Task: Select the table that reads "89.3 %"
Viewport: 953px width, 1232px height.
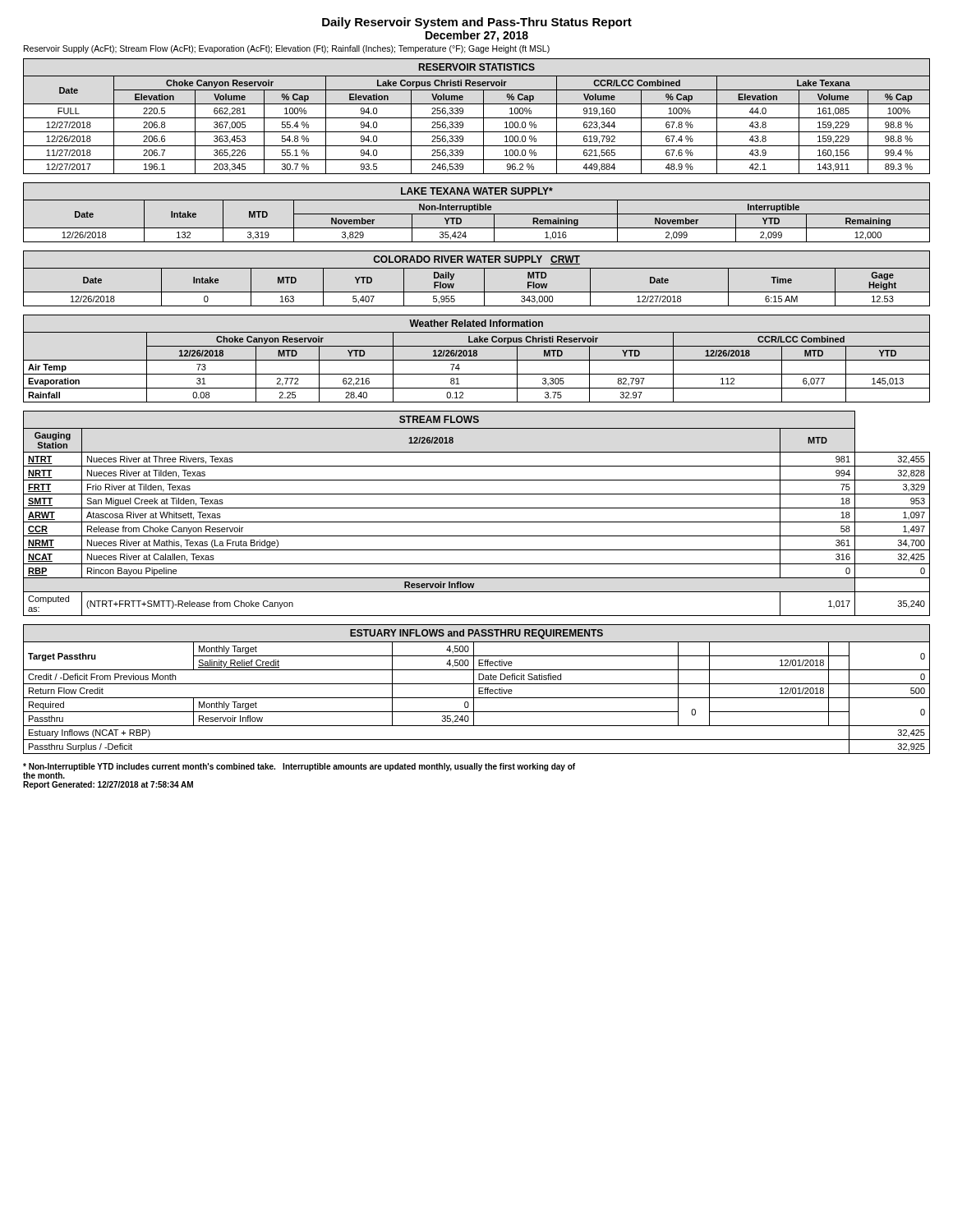Action: click(476, 116)
